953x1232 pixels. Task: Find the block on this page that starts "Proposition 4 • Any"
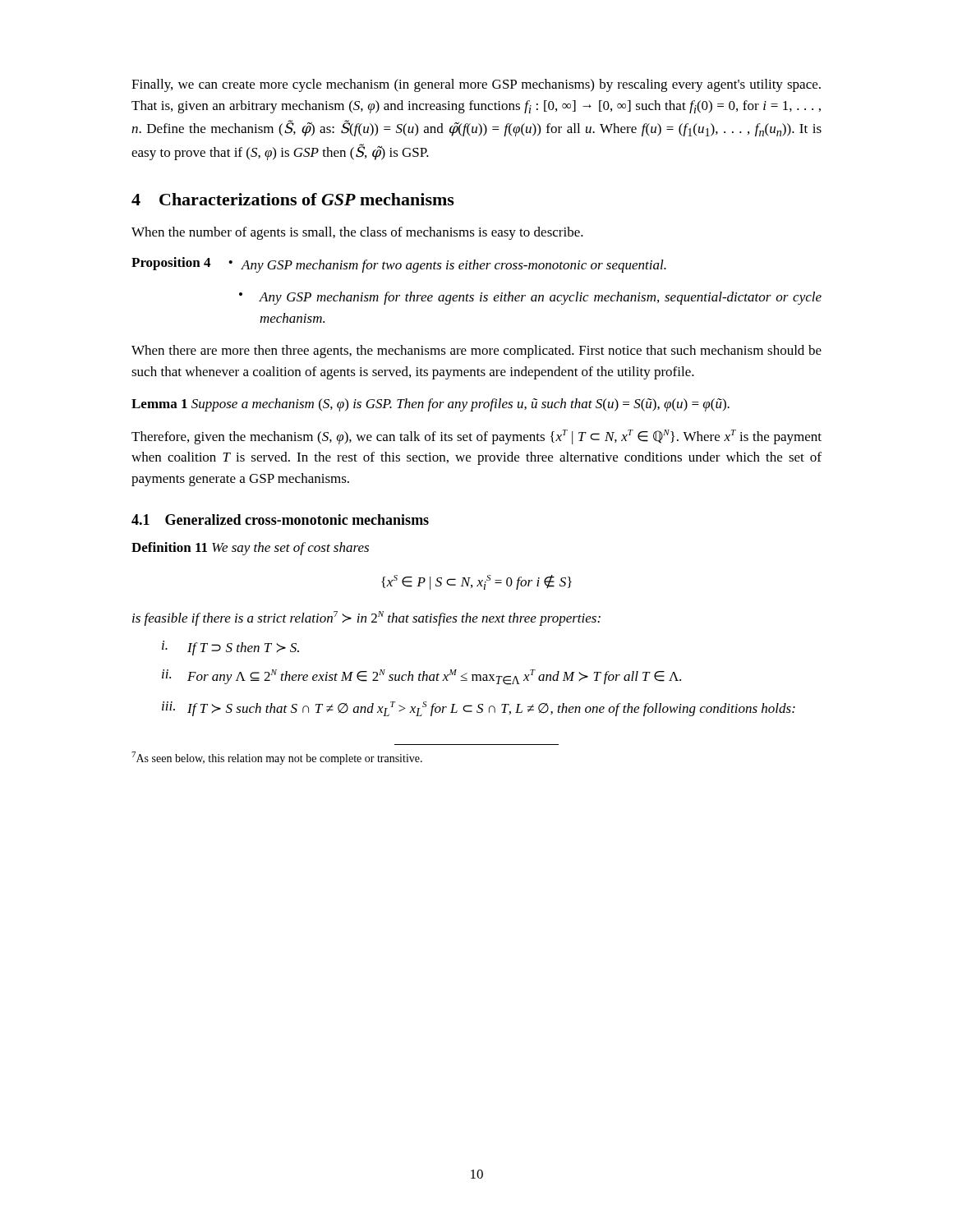pos(476,265)
